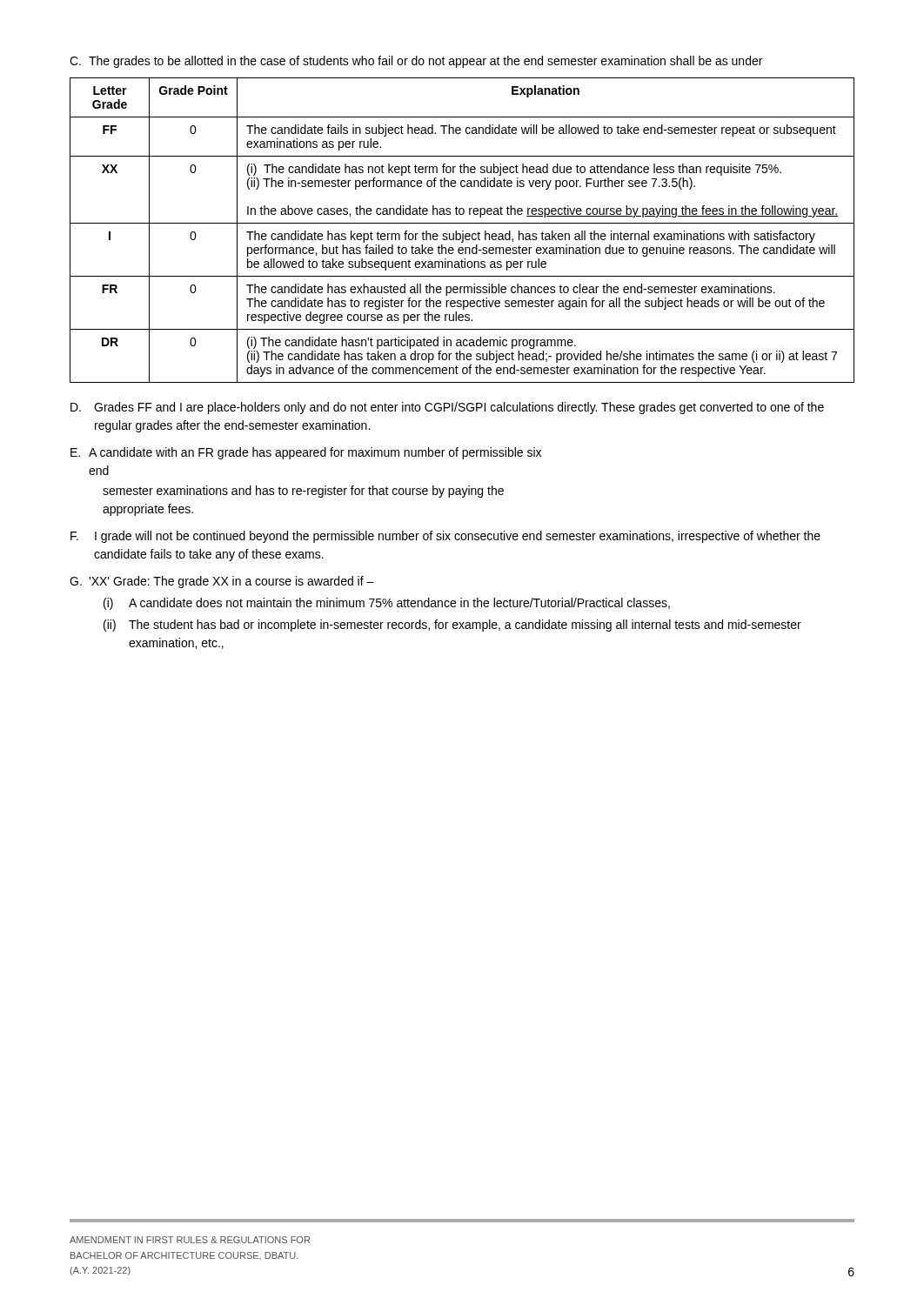Locate the table with the text "Letter Grade"
The width and height of the screenshot is (924, 1305).
pyautogui.click(x=462, y=230)
